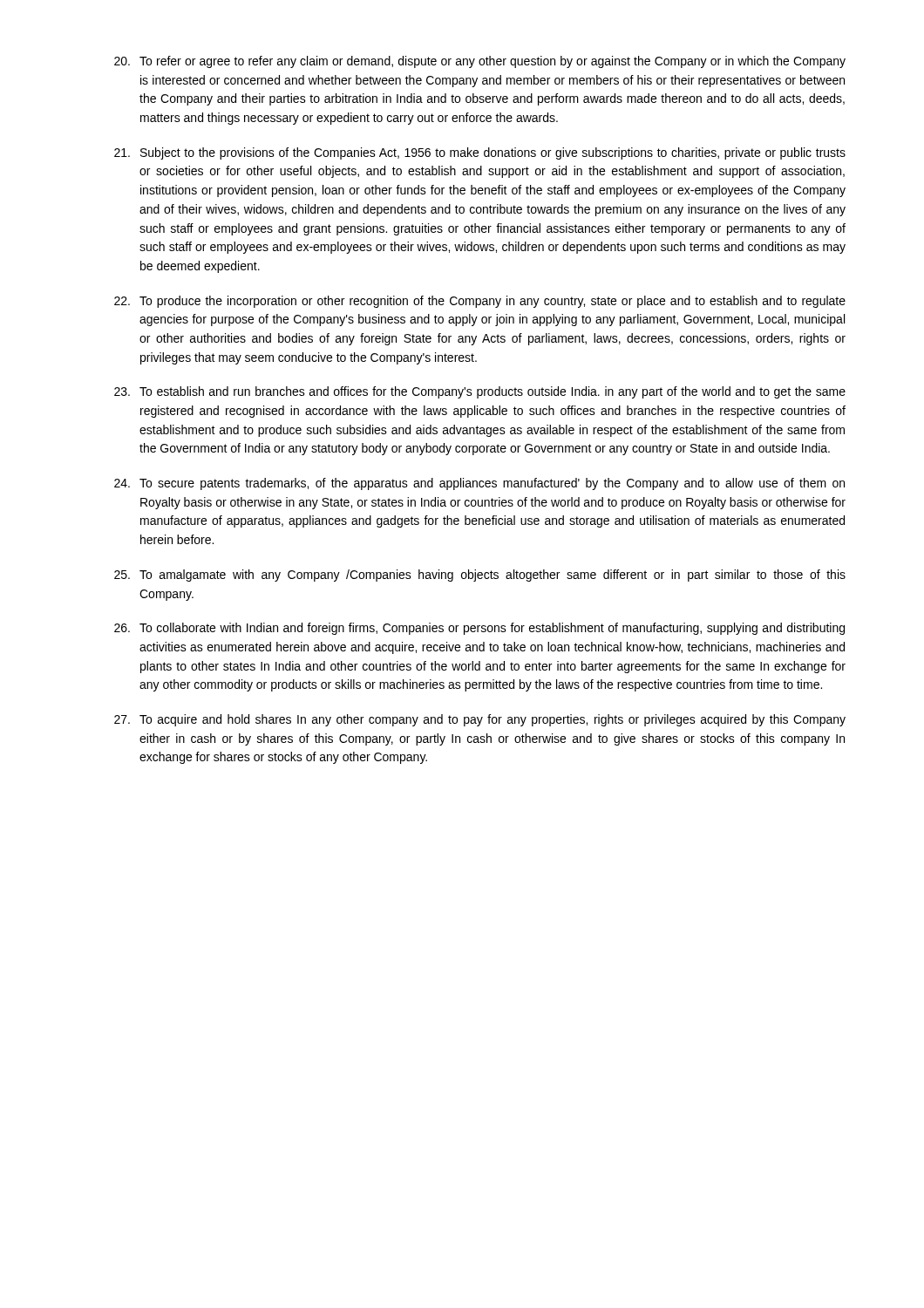The image size is (924, 1308).
Task: Navigate to the element starting "27. To acquire"
Action: pos(462,739)
